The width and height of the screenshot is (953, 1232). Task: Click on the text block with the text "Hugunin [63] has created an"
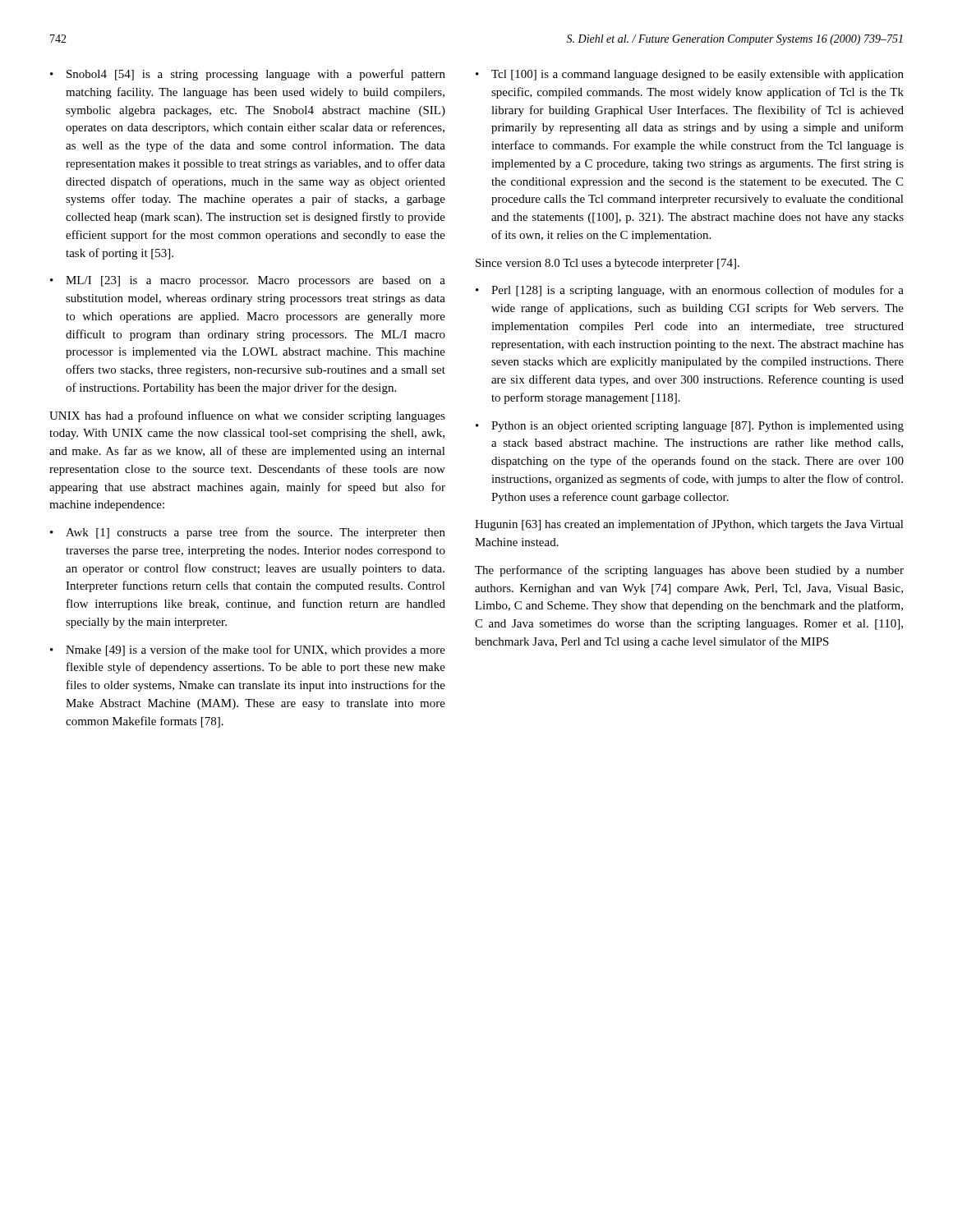[x=689, y=533]
